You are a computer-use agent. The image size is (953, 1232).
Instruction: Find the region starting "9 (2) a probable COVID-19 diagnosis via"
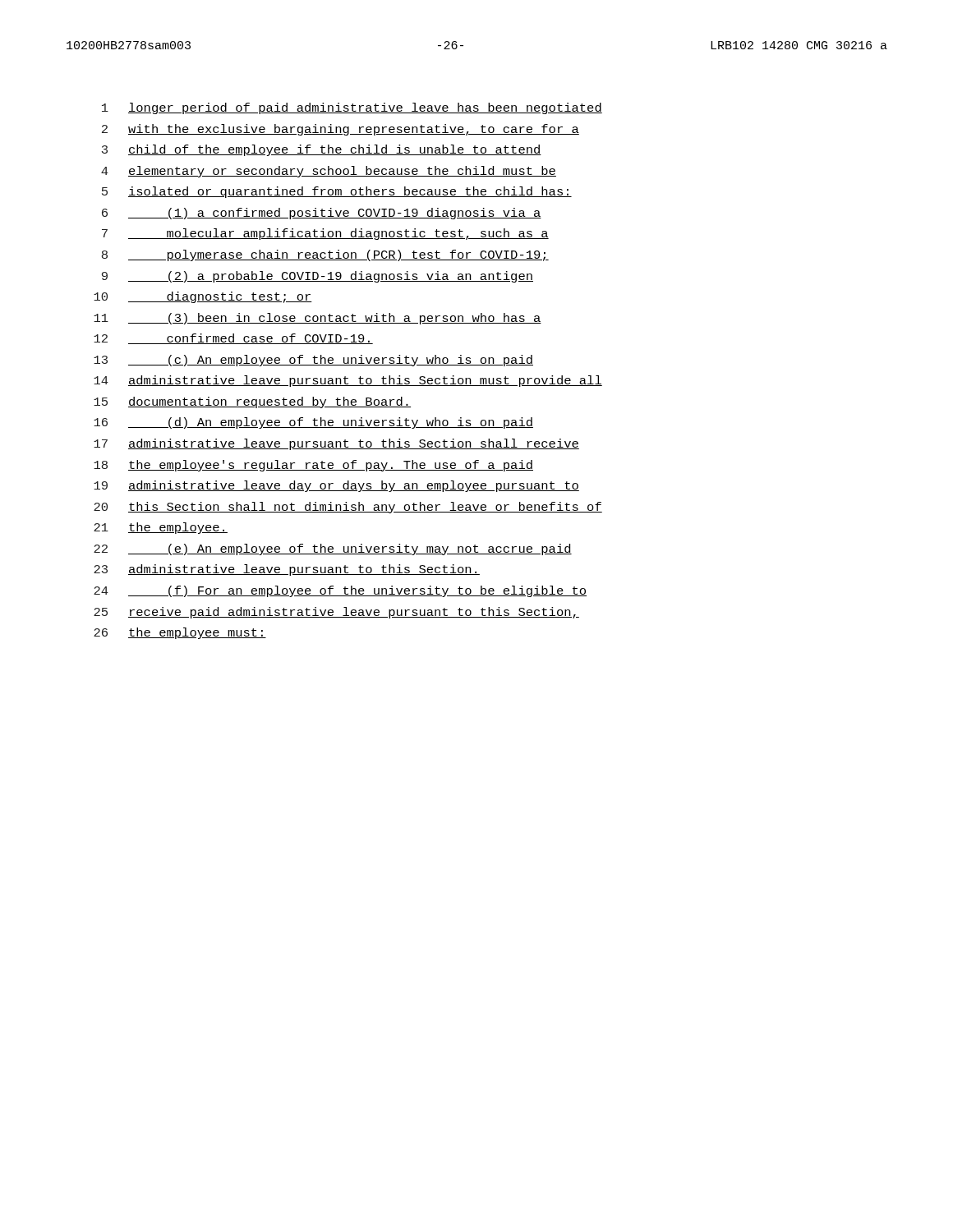476,277
